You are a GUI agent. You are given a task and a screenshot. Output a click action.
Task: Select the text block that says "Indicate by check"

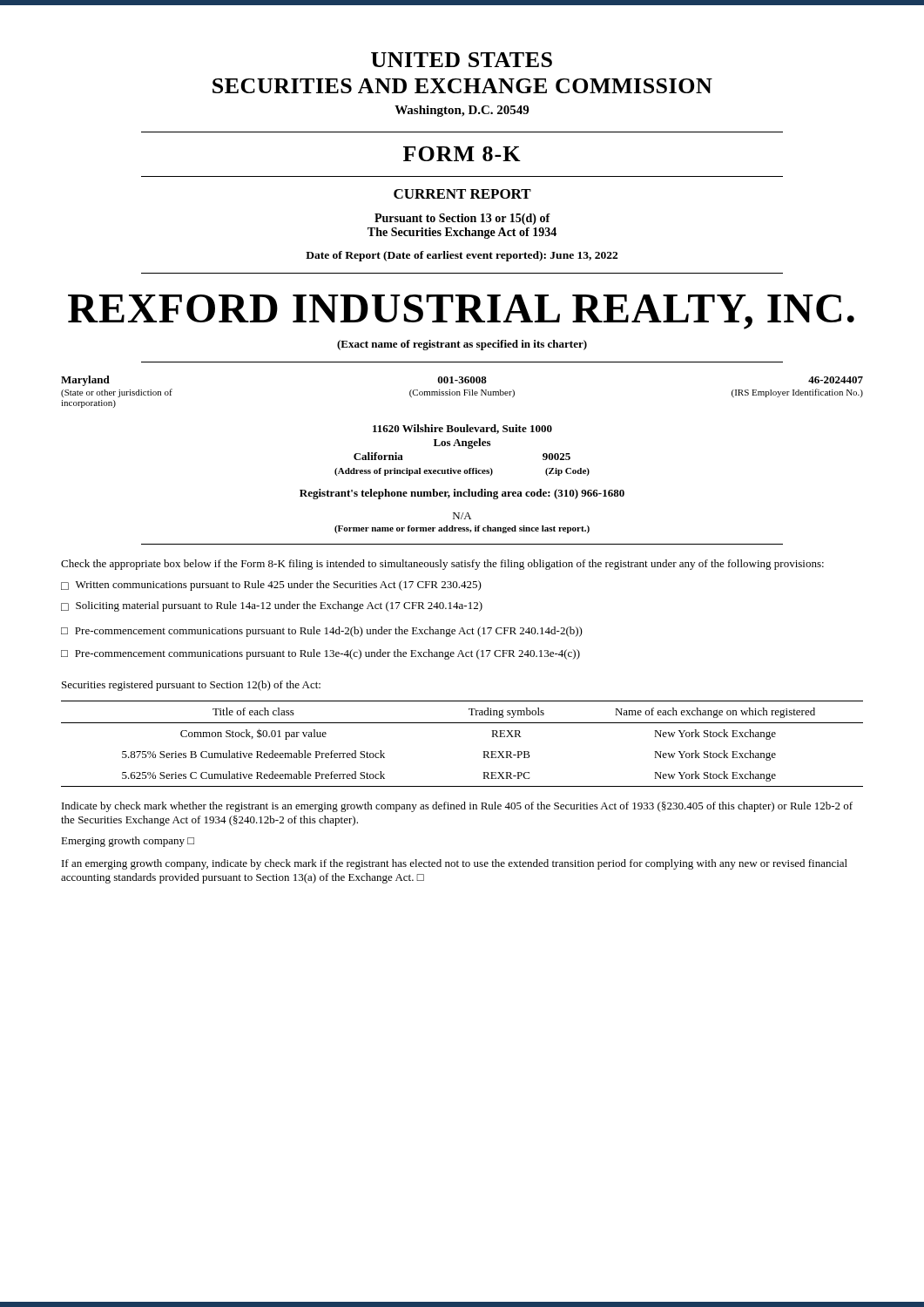tap(457, 813)
